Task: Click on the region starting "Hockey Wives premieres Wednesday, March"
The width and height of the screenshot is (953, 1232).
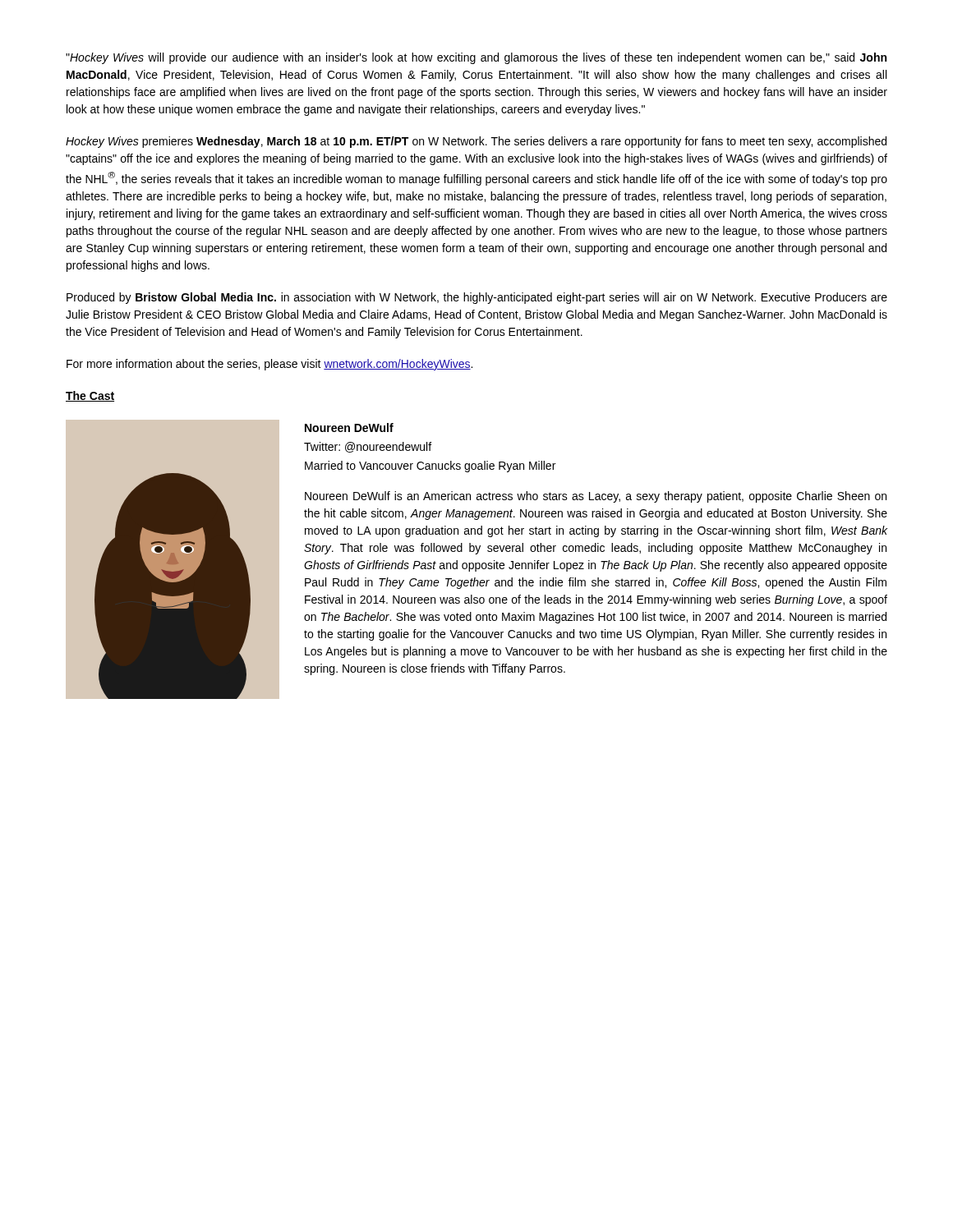Action: click(x=476, y=203)
